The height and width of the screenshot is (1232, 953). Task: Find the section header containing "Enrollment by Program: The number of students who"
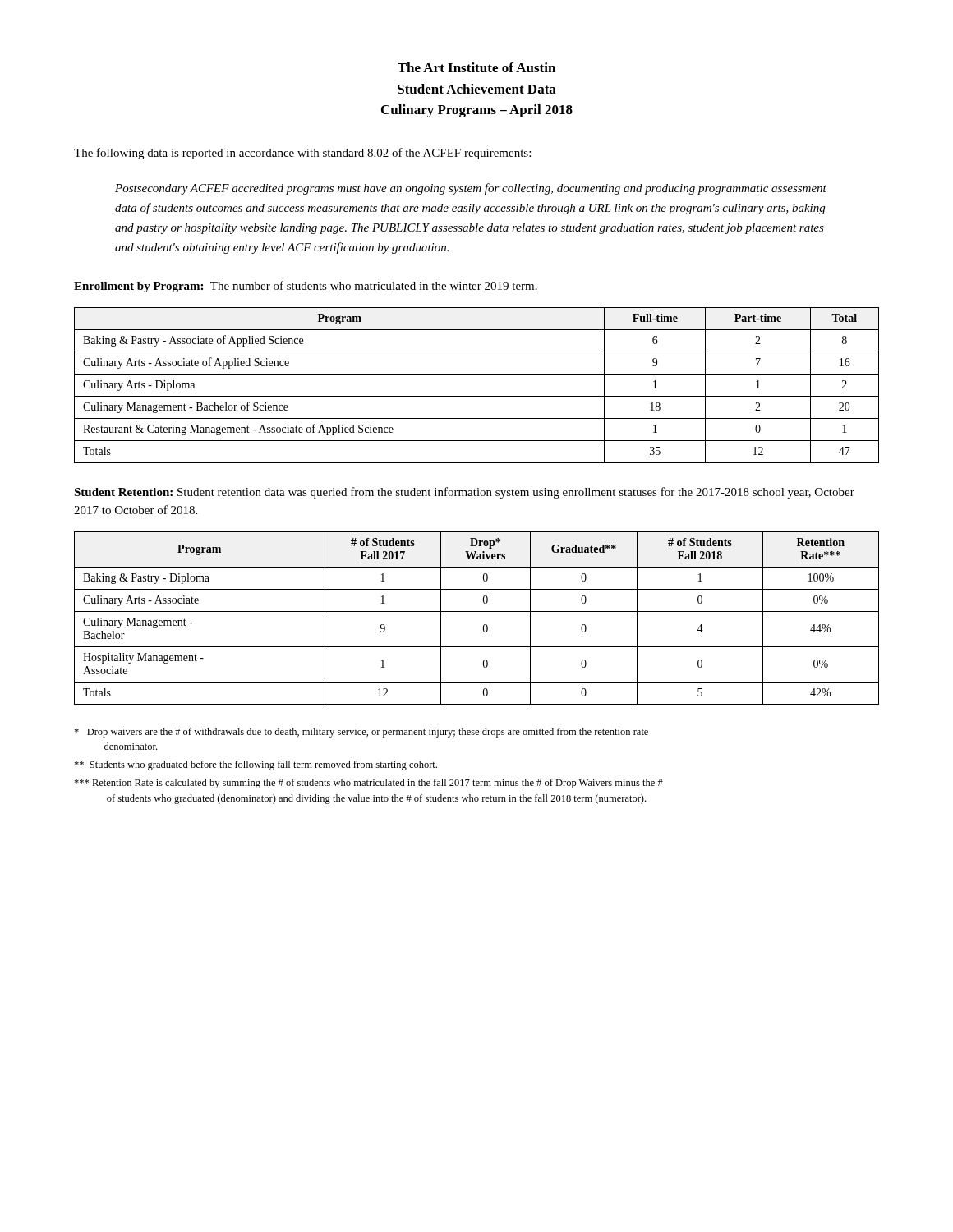pos(306,286)
